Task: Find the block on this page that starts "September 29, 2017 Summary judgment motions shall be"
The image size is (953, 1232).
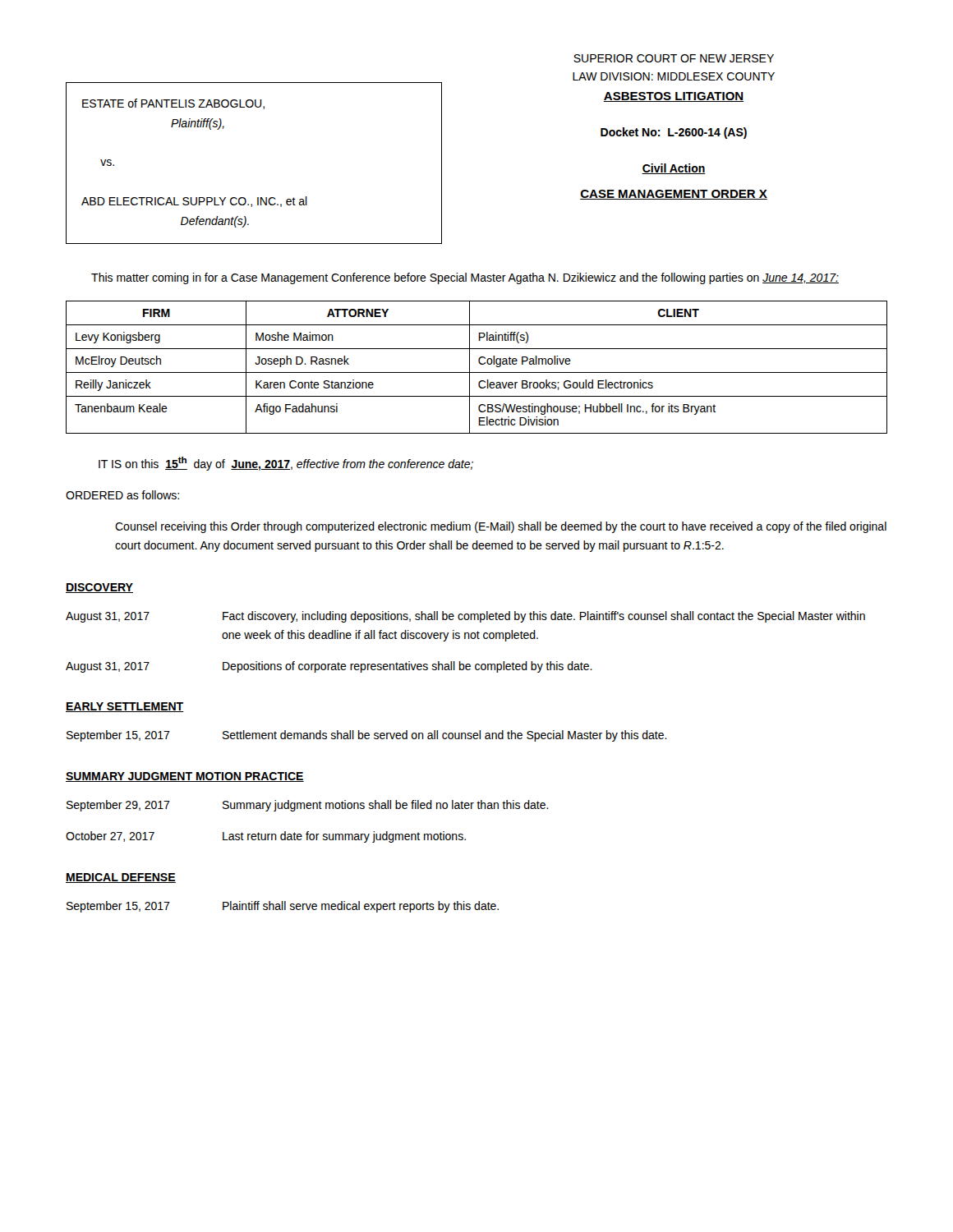Action: 476,805
